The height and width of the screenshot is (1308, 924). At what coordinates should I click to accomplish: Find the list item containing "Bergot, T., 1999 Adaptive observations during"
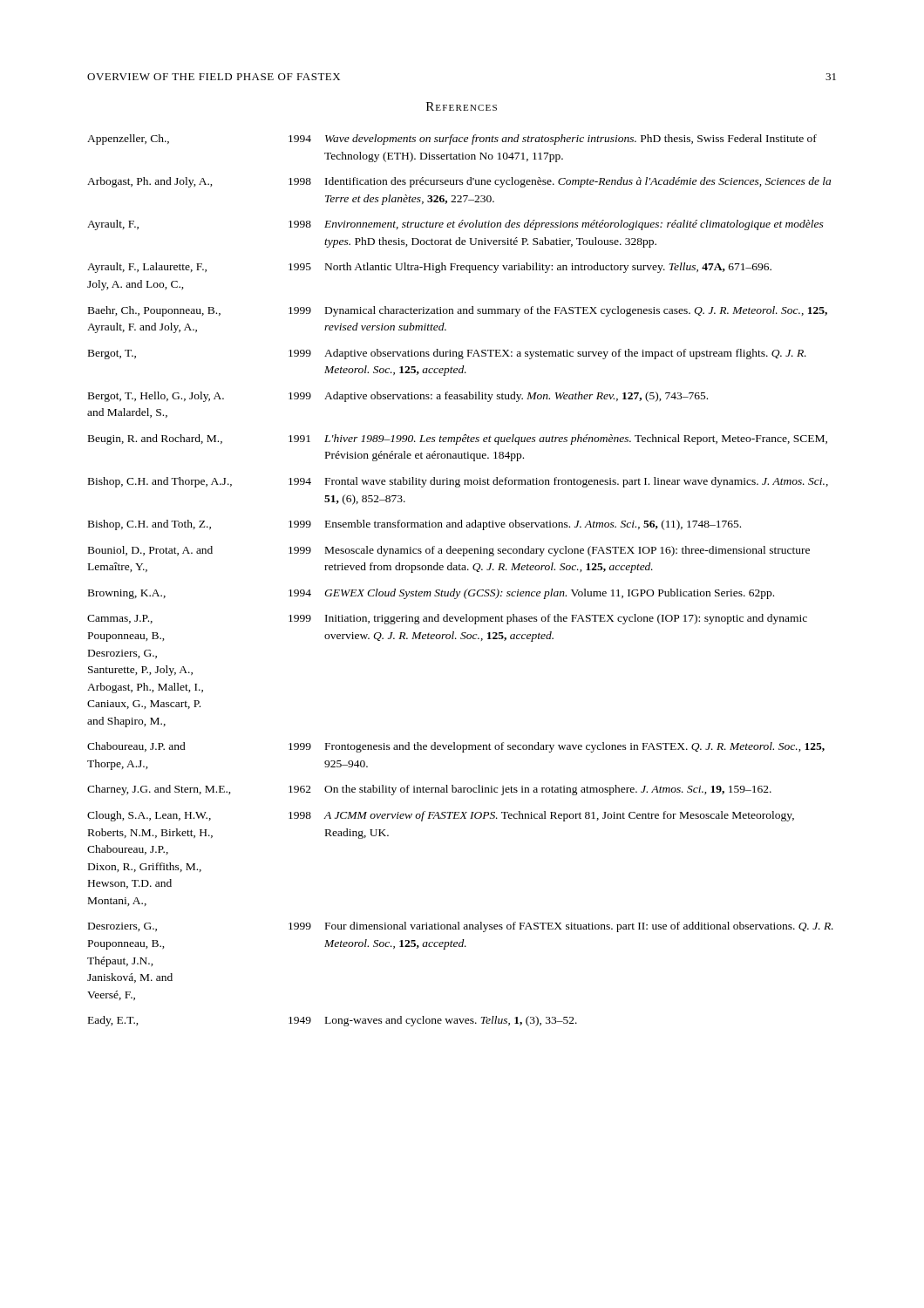coord(462,361)
